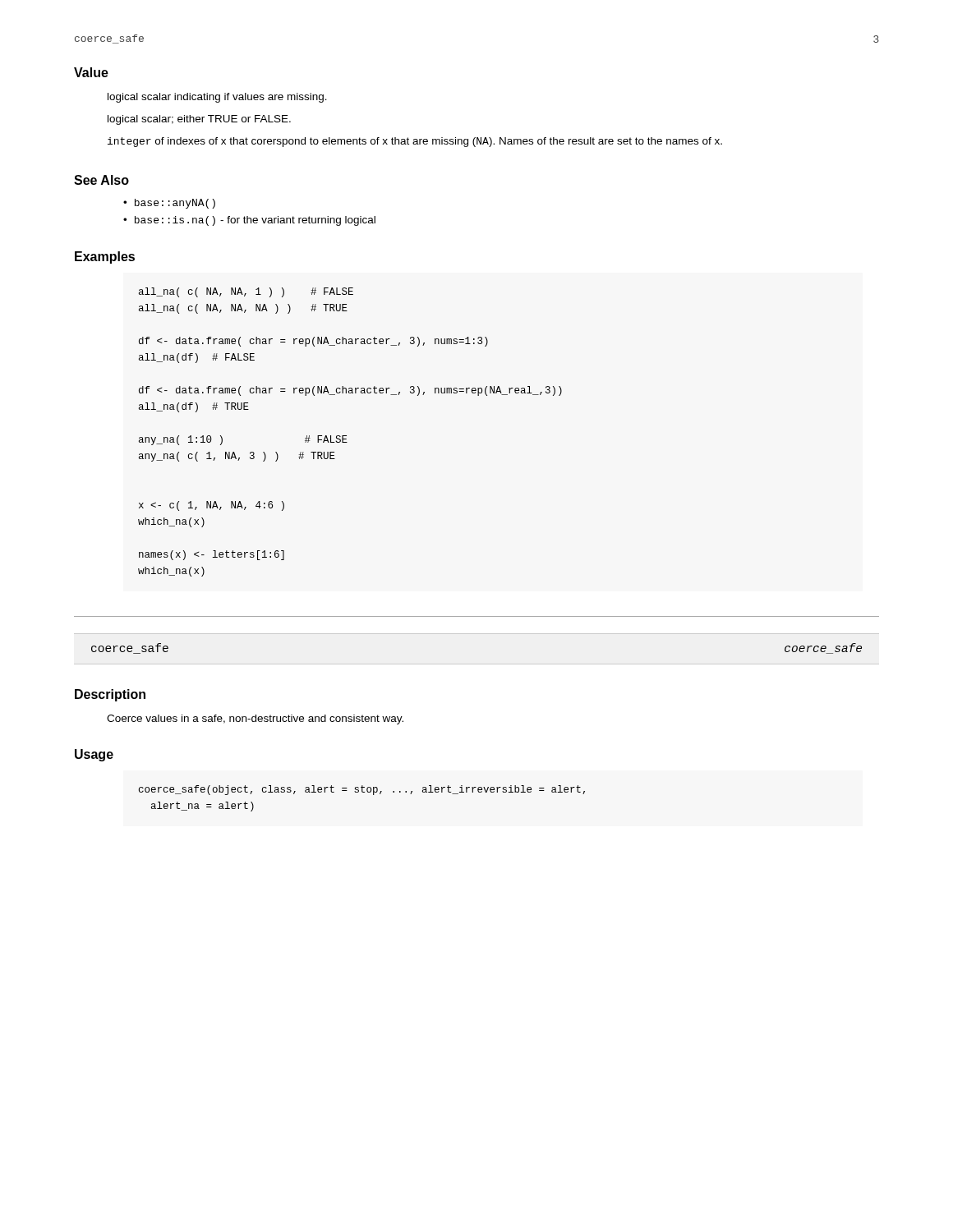Point to "coerce_safe coerce_safe"

coord(133,648)
